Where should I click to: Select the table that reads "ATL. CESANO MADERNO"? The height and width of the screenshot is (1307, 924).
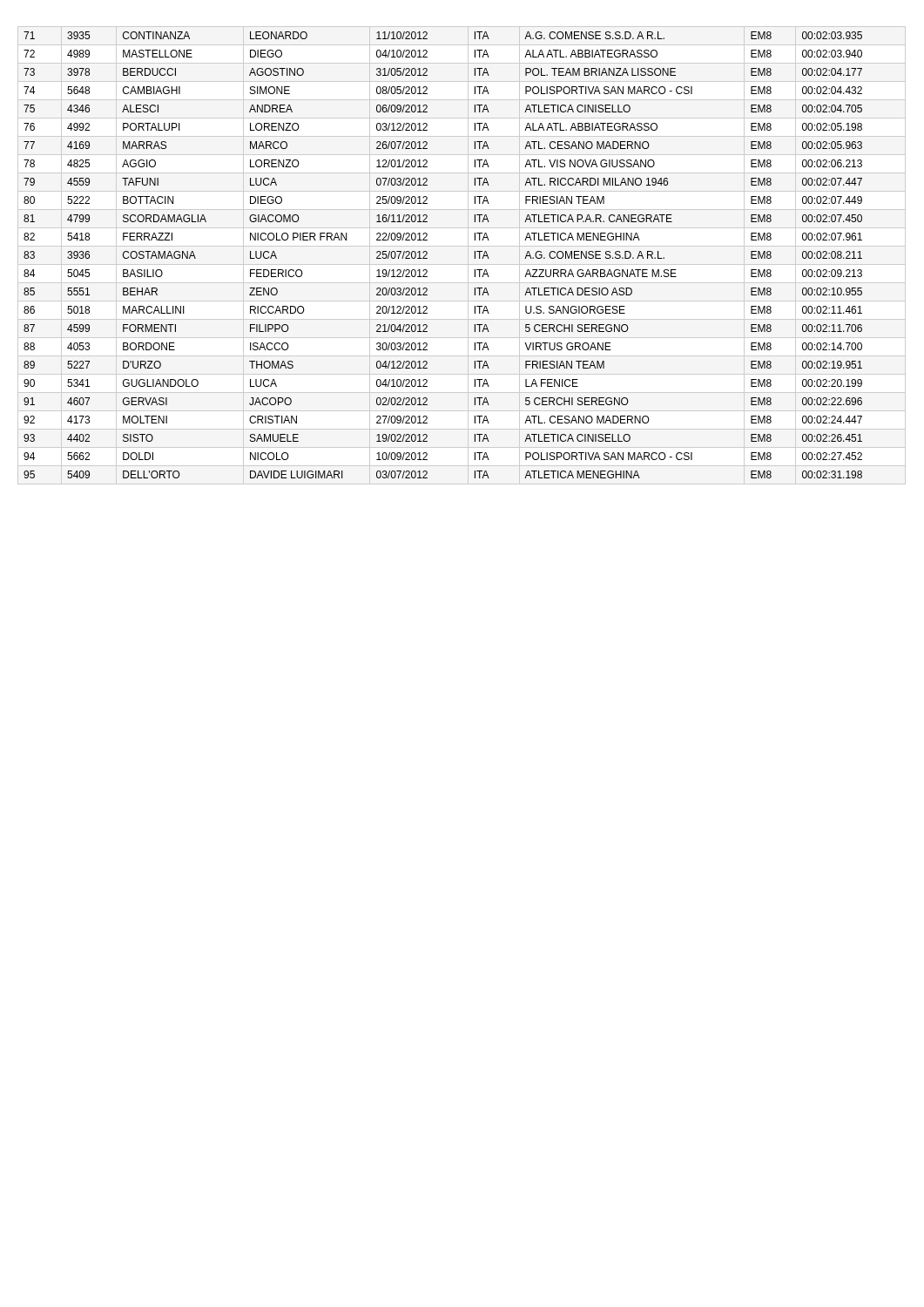tap(462, 255)
